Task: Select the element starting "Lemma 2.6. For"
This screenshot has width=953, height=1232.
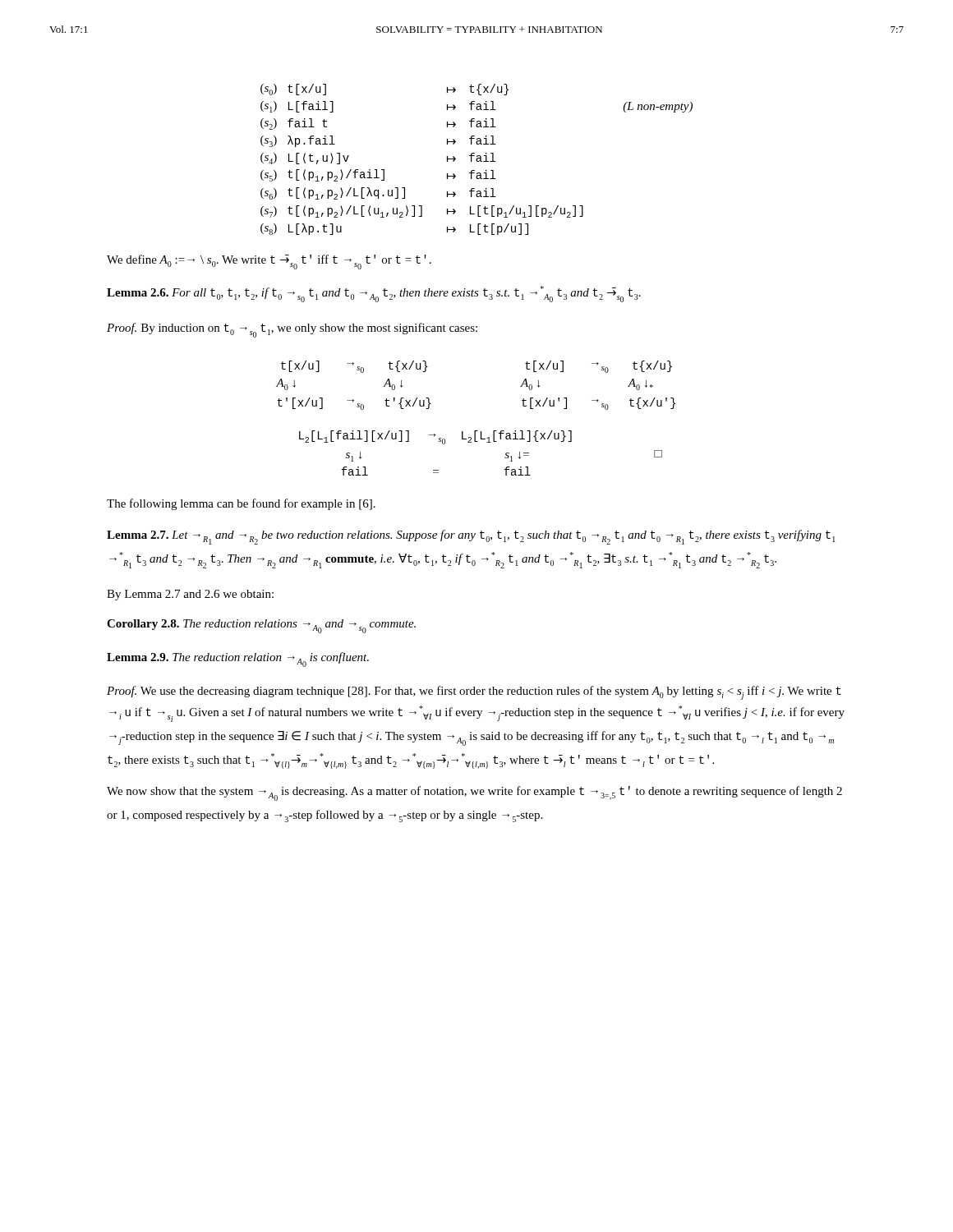Action: click(x=374, y=294)
